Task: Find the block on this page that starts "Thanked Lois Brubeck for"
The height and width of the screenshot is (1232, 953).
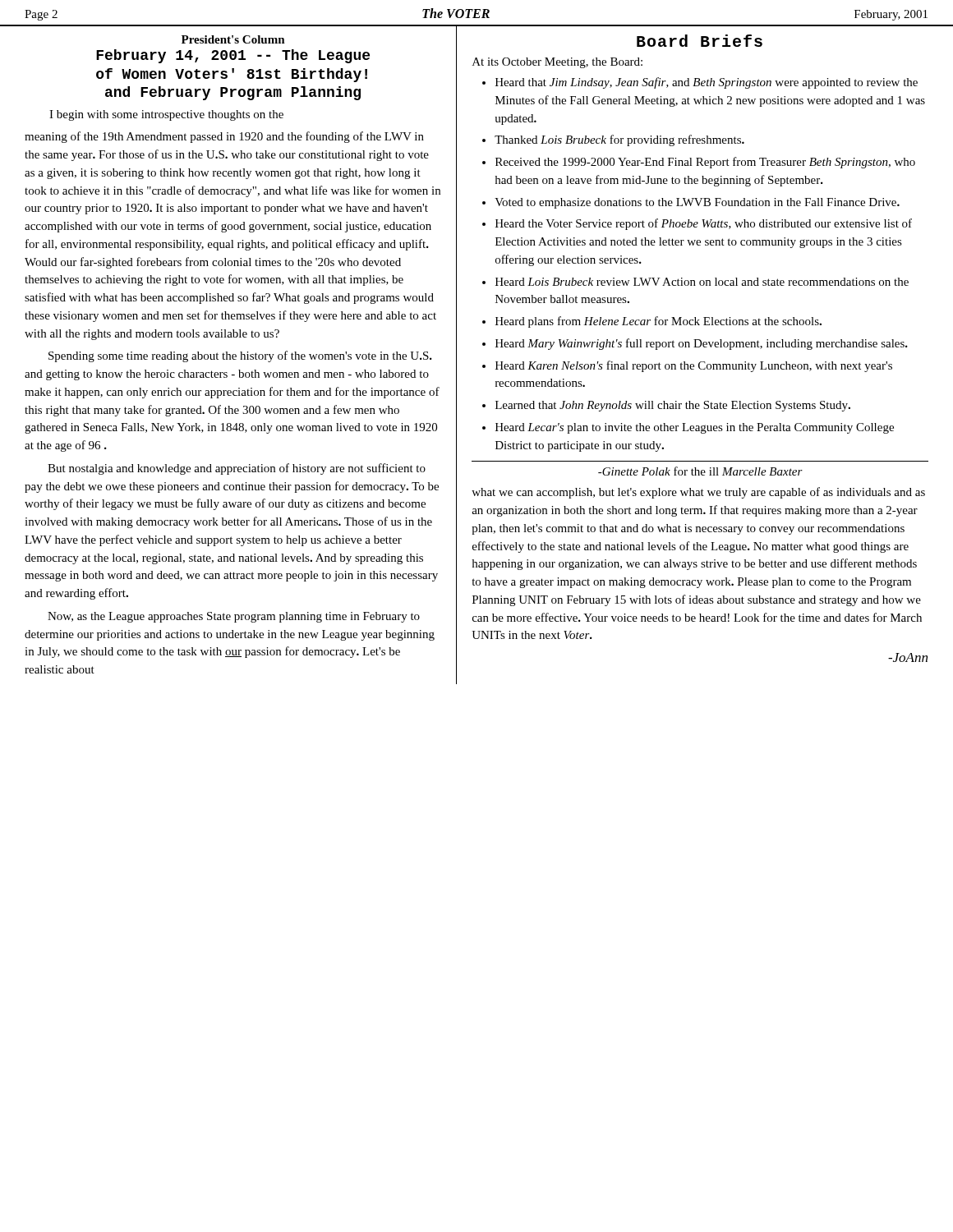Action: pos(620,140)
